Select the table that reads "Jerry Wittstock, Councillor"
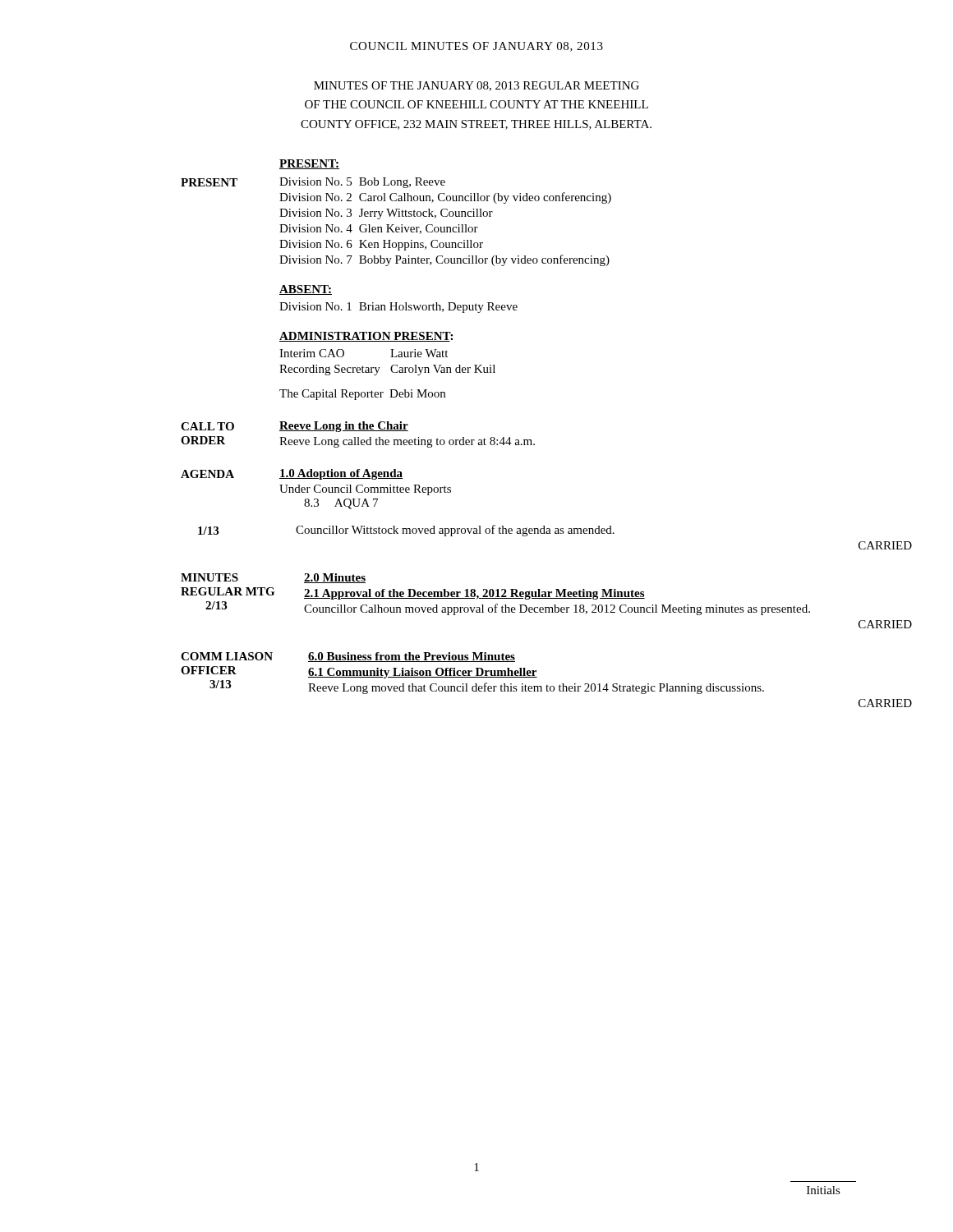This screenshot has height=1232, width=953. point(445,221)
